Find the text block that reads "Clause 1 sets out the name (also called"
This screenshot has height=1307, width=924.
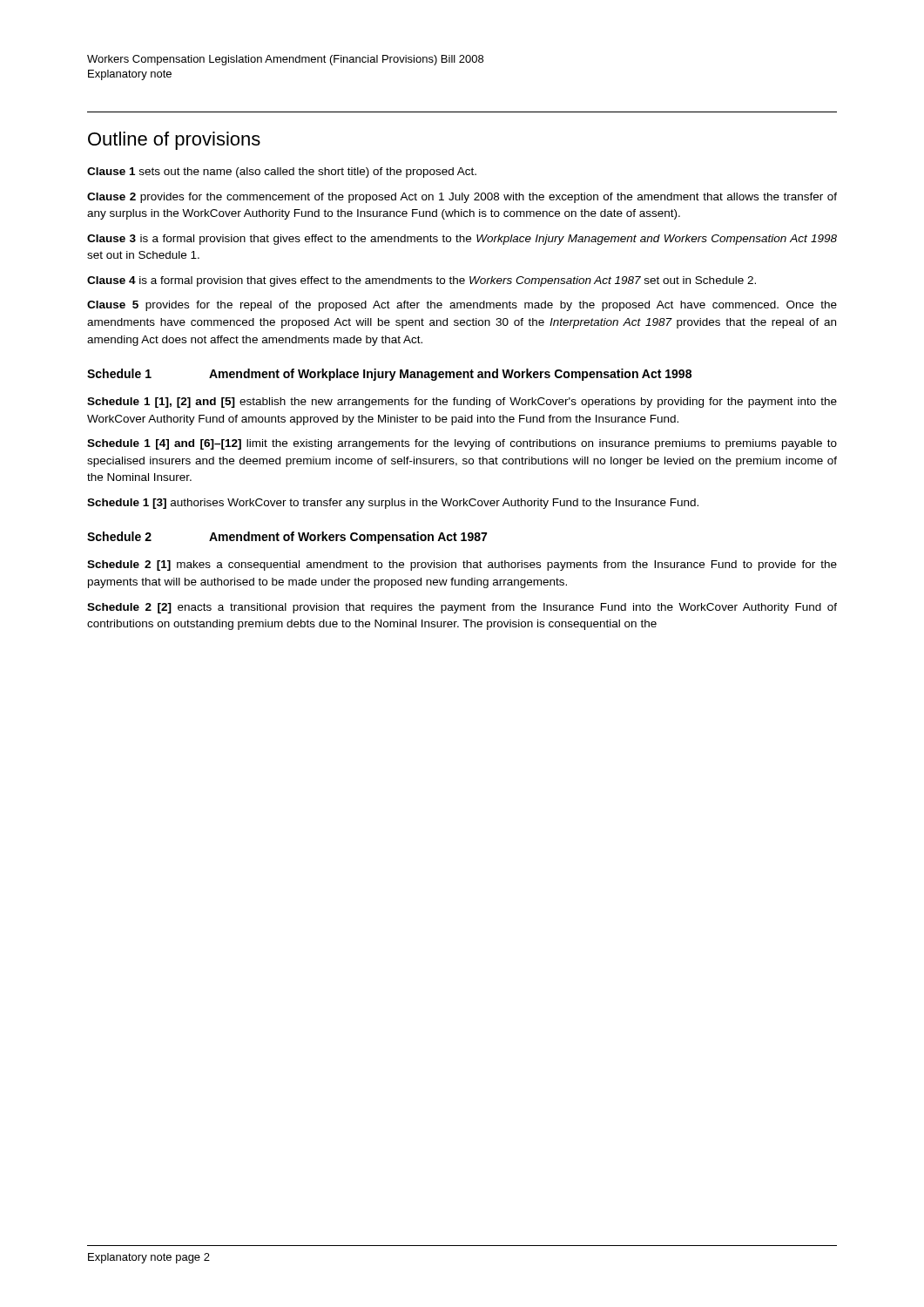pyautogui.click(x=282, y=171)
